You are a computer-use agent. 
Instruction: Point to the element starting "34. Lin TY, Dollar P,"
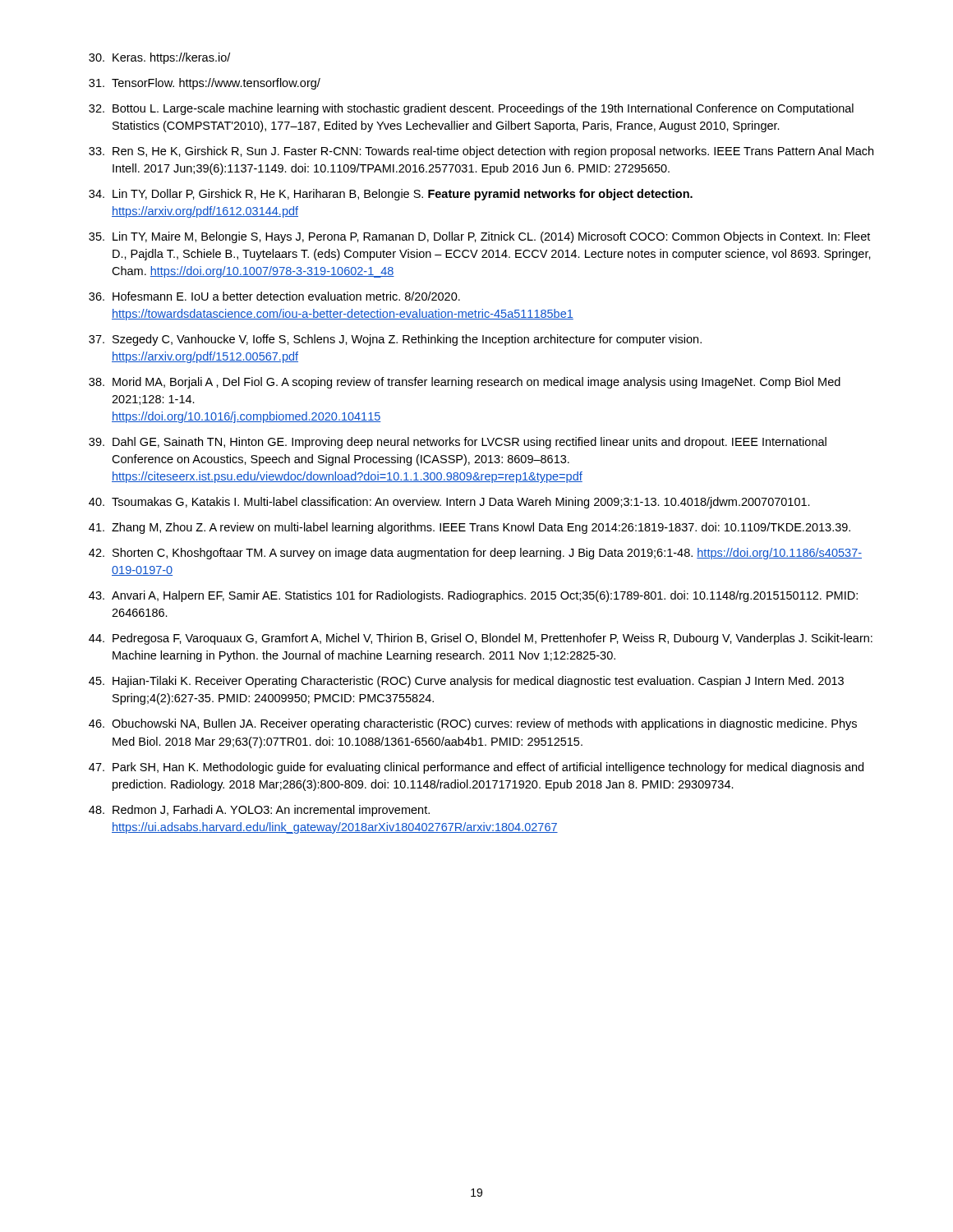click(x=476, y=203)
